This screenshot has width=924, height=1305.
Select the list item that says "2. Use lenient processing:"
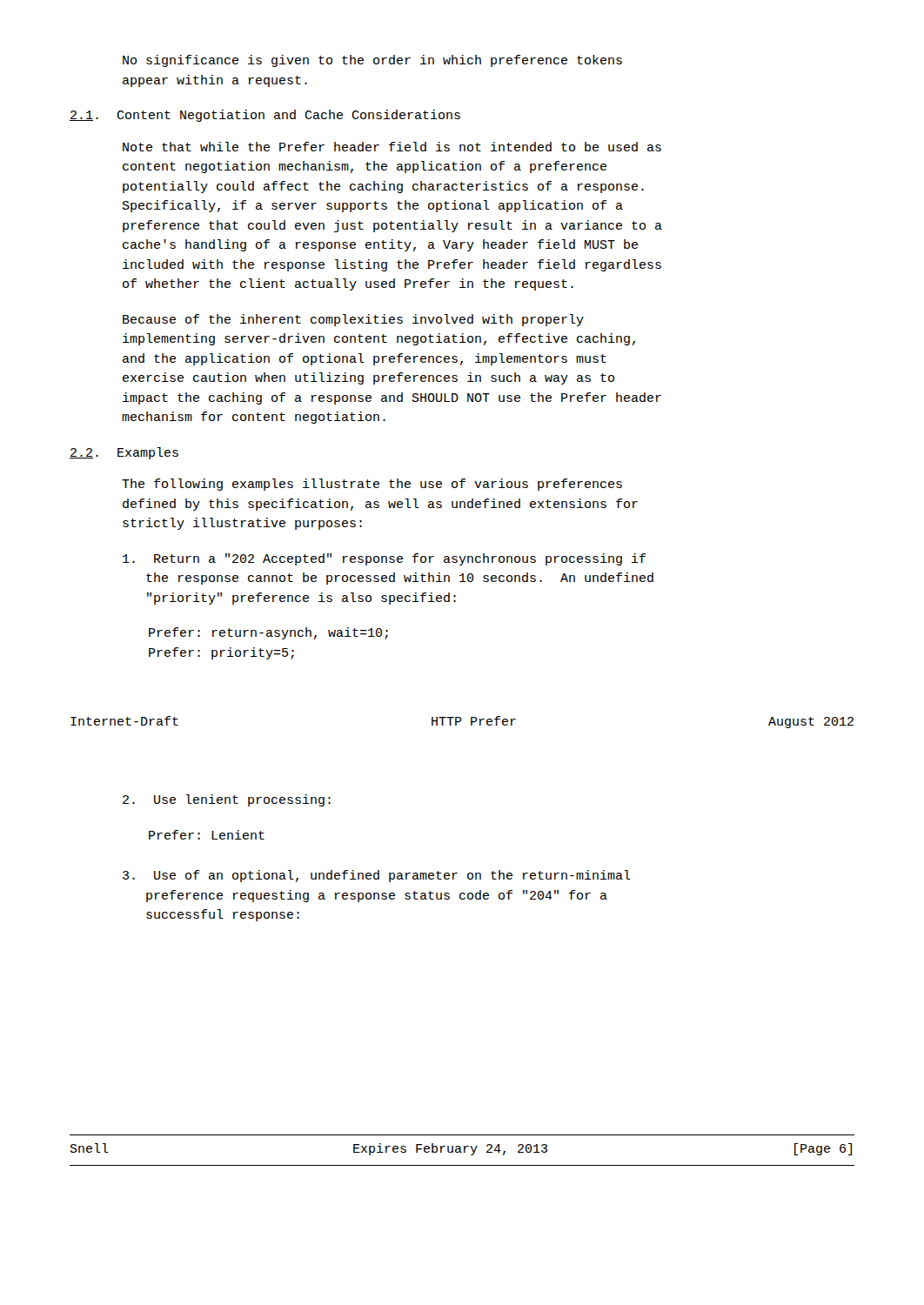pyautogui.click(x=228, y=801)
